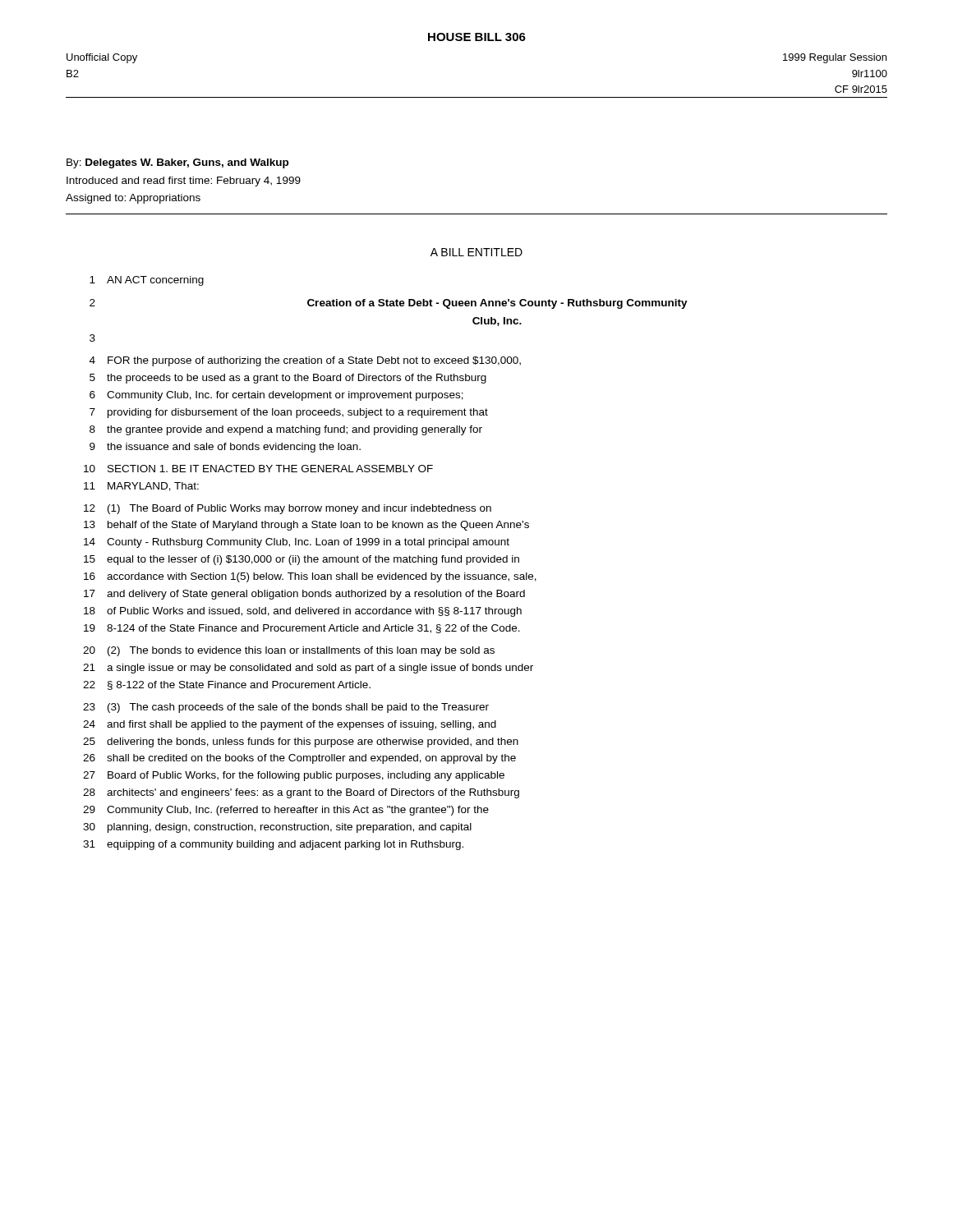Point to the section header beginning "2 Creation of a State Debt"
The image size is (953, 1232).
point(476,312)
